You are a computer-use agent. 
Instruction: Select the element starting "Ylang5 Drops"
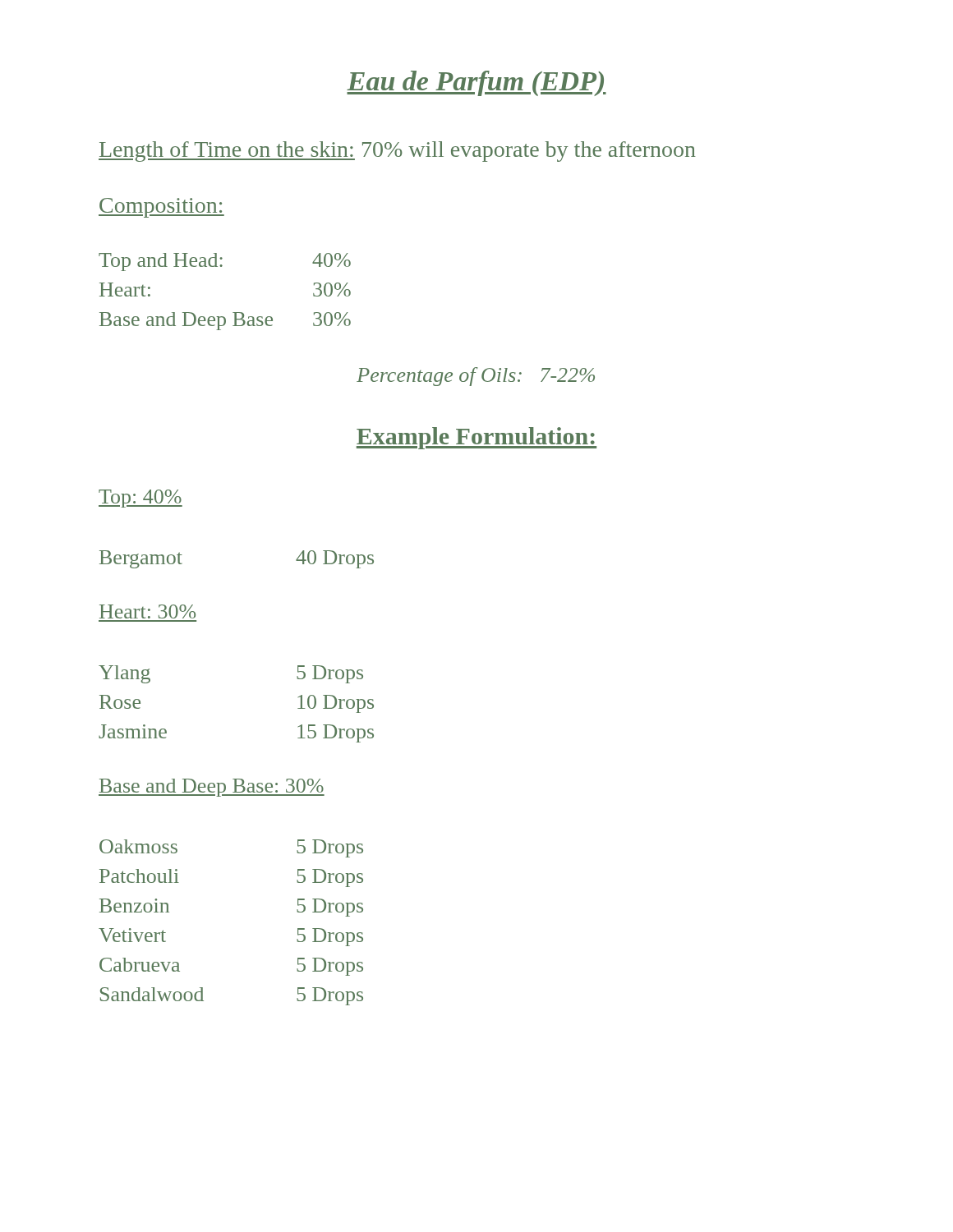(124, 674)
